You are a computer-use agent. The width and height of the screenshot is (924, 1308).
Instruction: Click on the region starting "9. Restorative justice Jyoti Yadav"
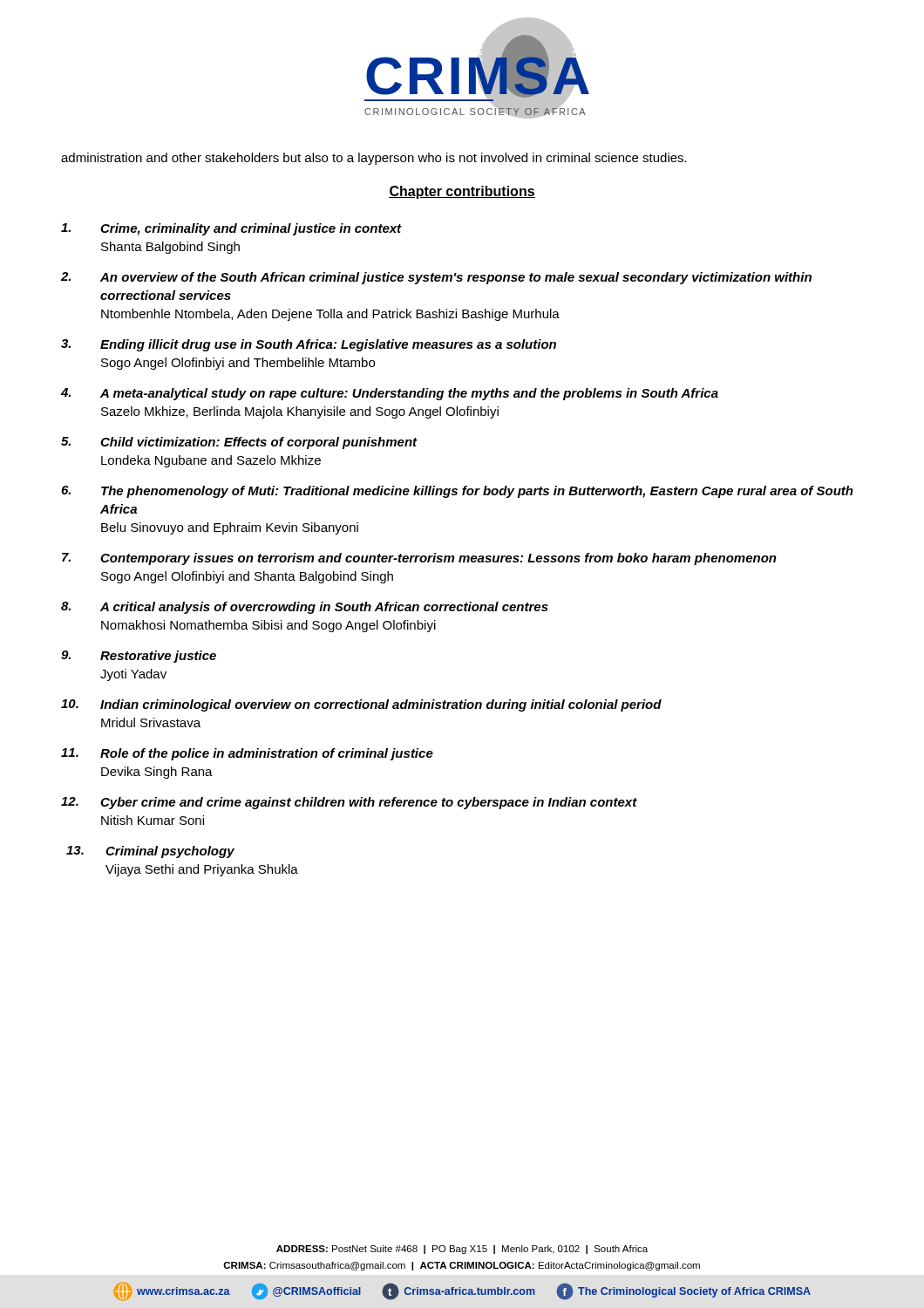139,657
